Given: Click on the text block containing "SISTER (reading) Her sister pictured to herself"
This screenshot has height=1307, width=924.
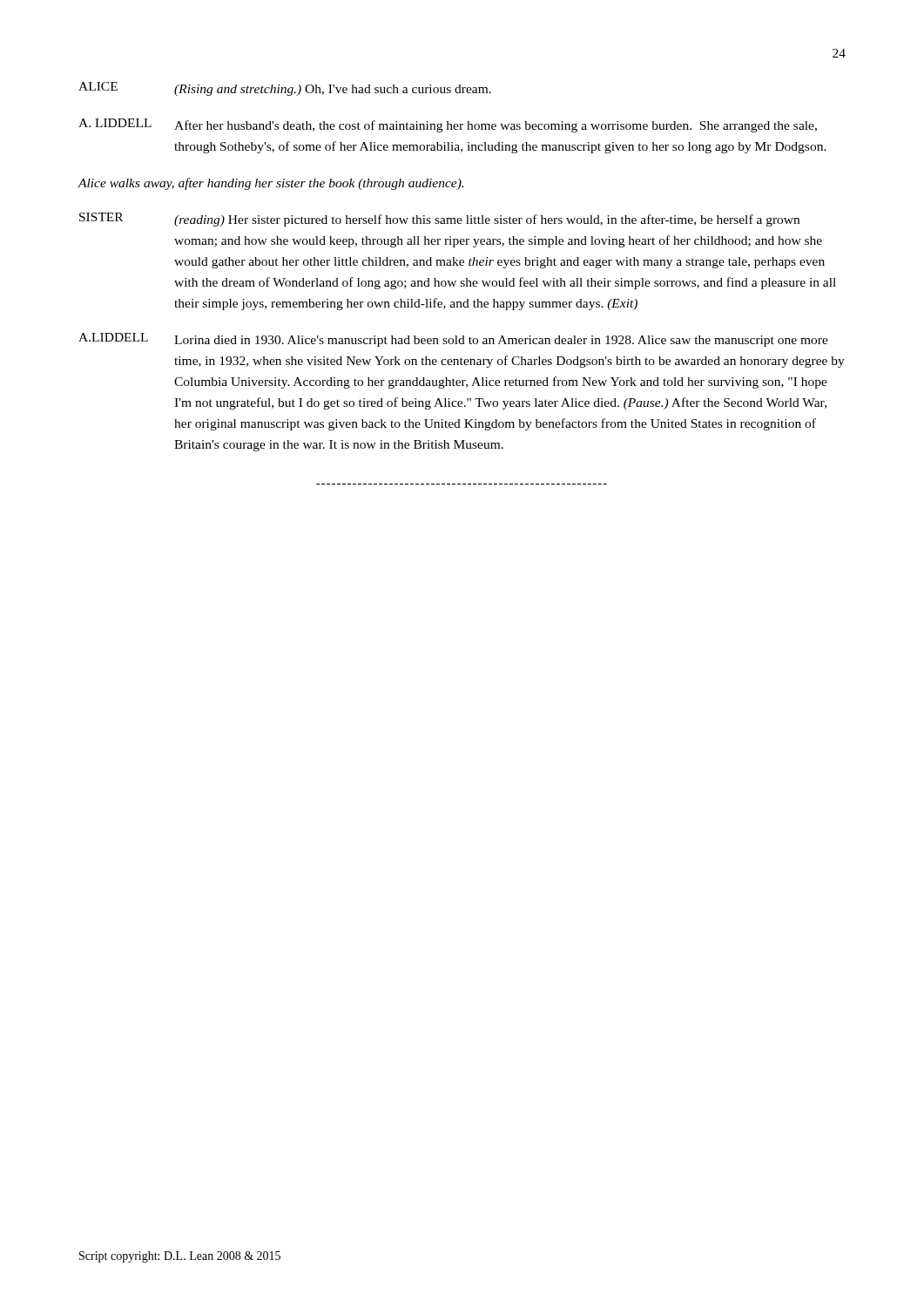Looking at the screenshot, I should point(462,261).
